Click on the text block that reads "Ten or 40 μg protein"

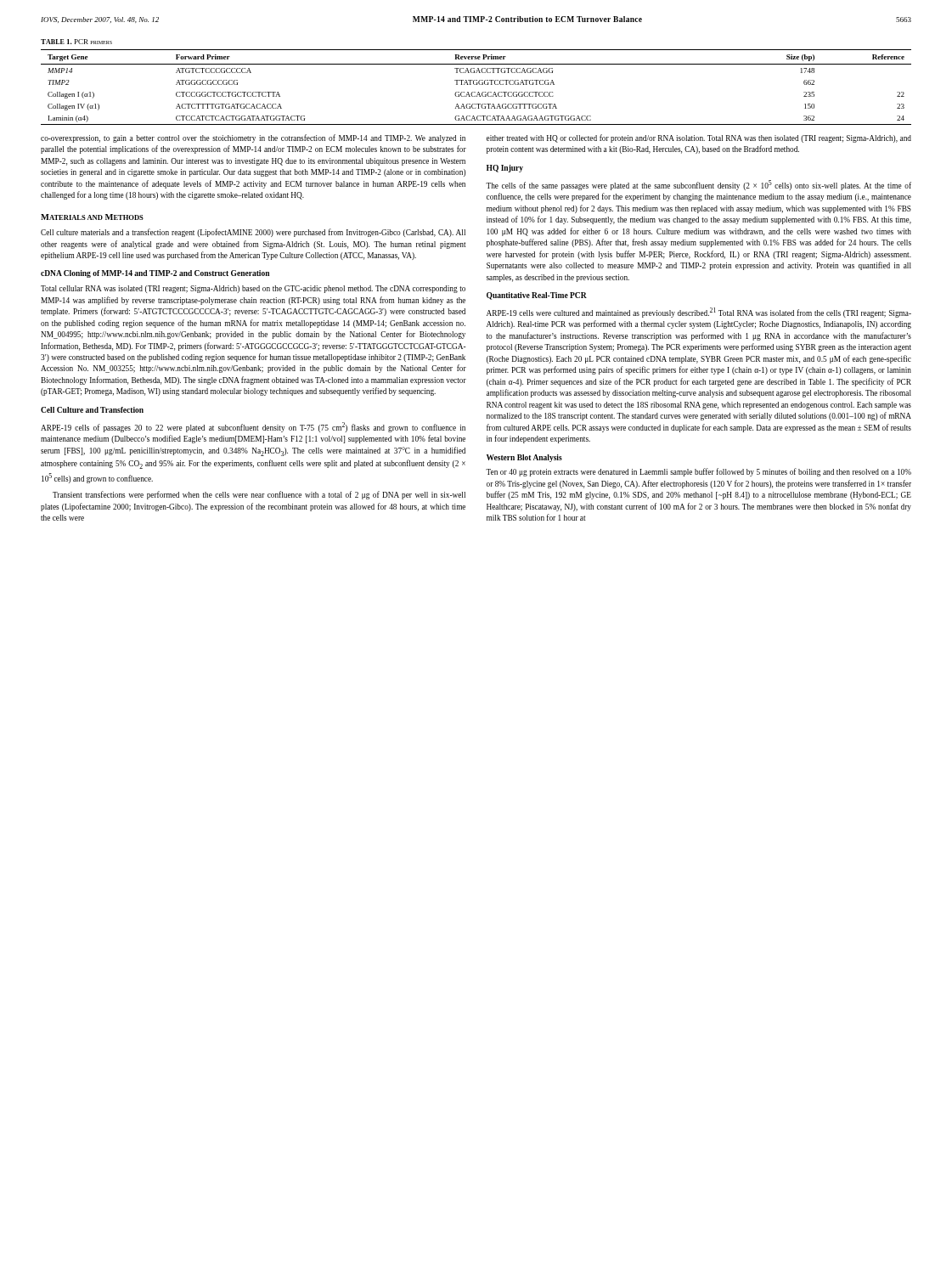point(699,496)
